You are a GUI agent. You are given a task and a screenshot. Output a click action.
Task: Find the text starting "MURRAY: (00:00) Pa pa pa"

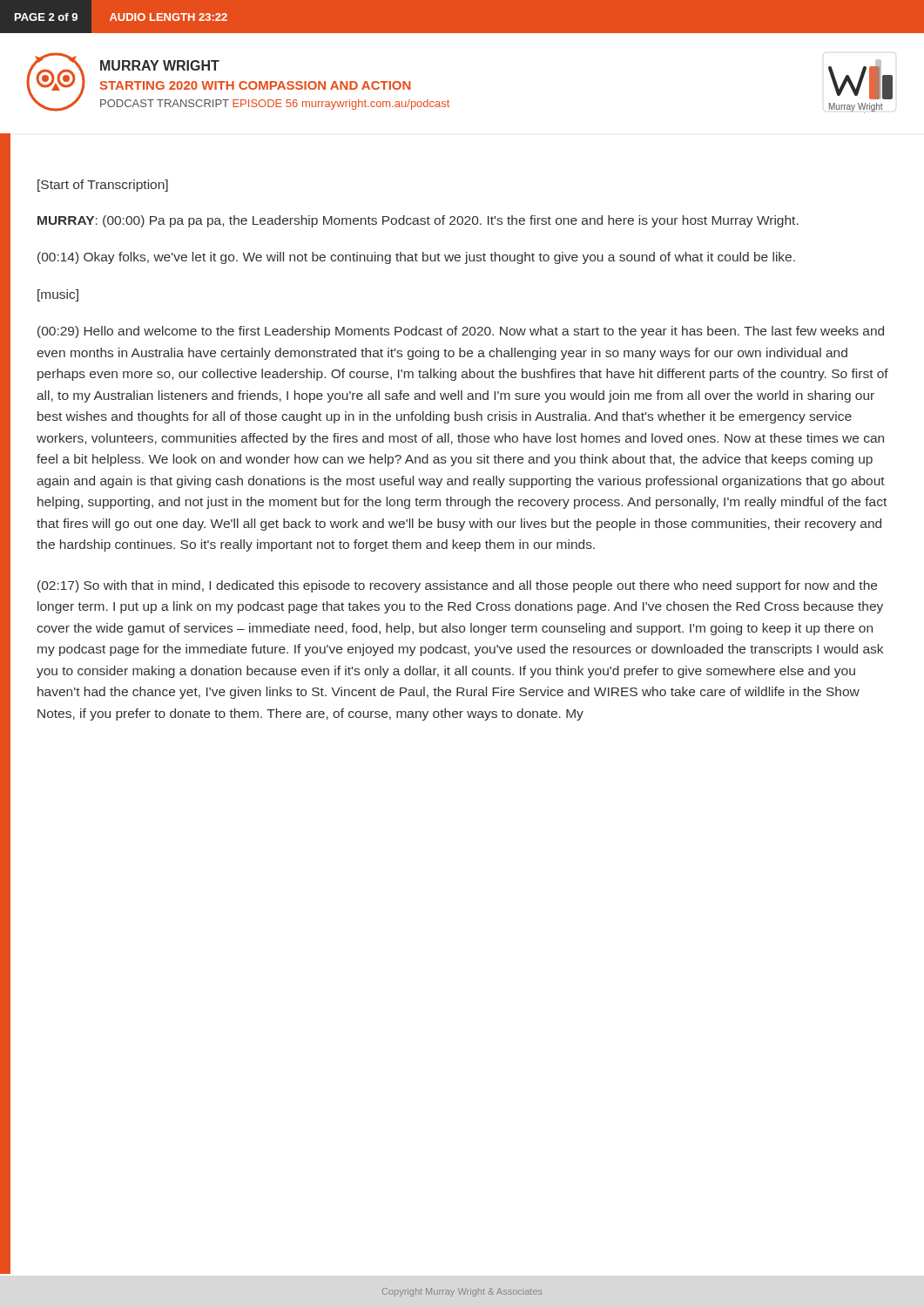tap(418, 220)
